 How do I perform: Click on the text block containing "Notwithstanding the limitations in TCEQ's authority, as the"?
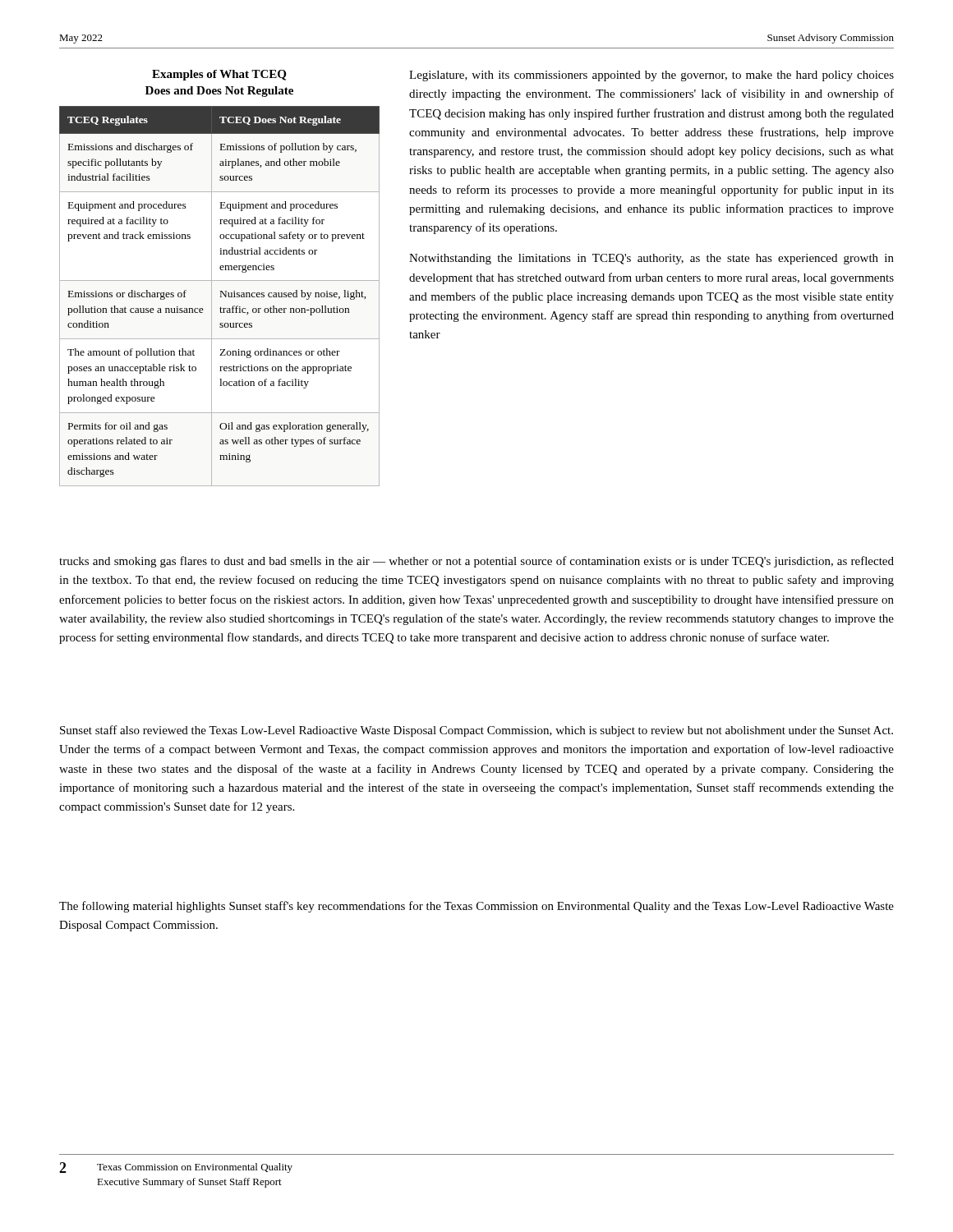(651, 297)
